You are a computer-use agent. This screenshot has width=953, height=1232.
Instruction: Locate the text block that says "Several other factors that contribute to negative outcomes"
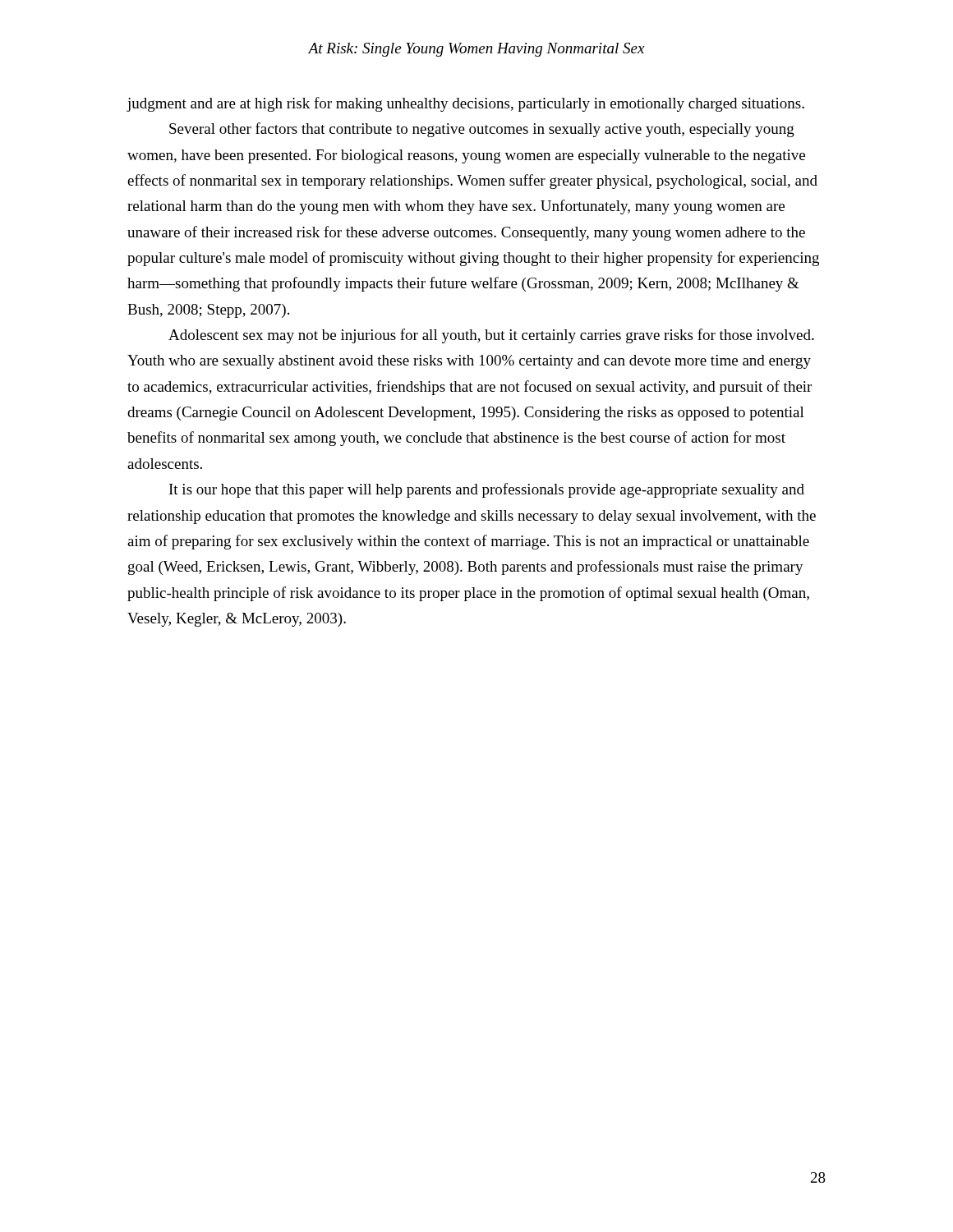tap(476, 219)
